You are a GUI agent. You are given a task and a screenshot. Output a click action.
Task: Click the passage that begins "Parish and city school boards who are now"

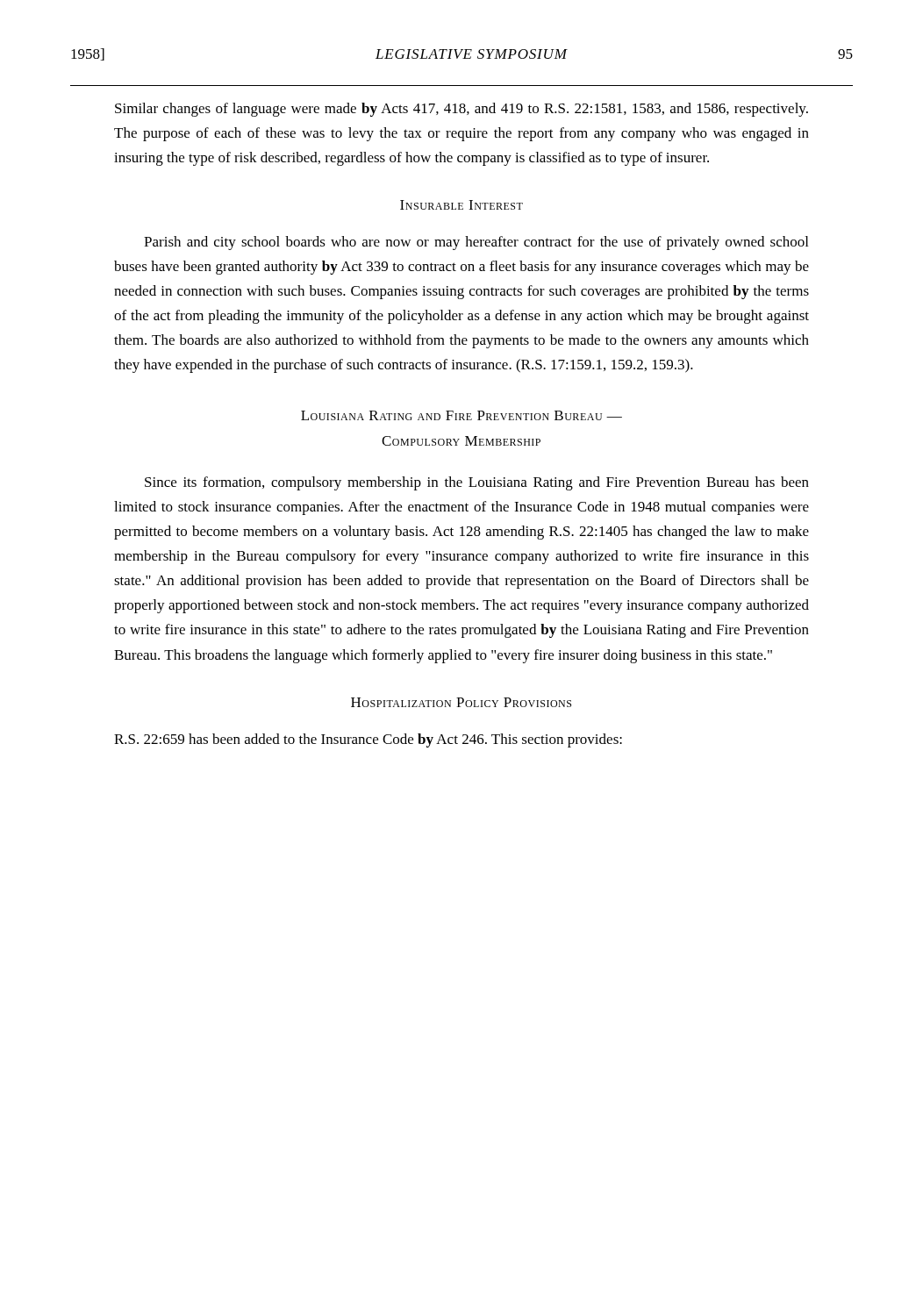[462, 304]
